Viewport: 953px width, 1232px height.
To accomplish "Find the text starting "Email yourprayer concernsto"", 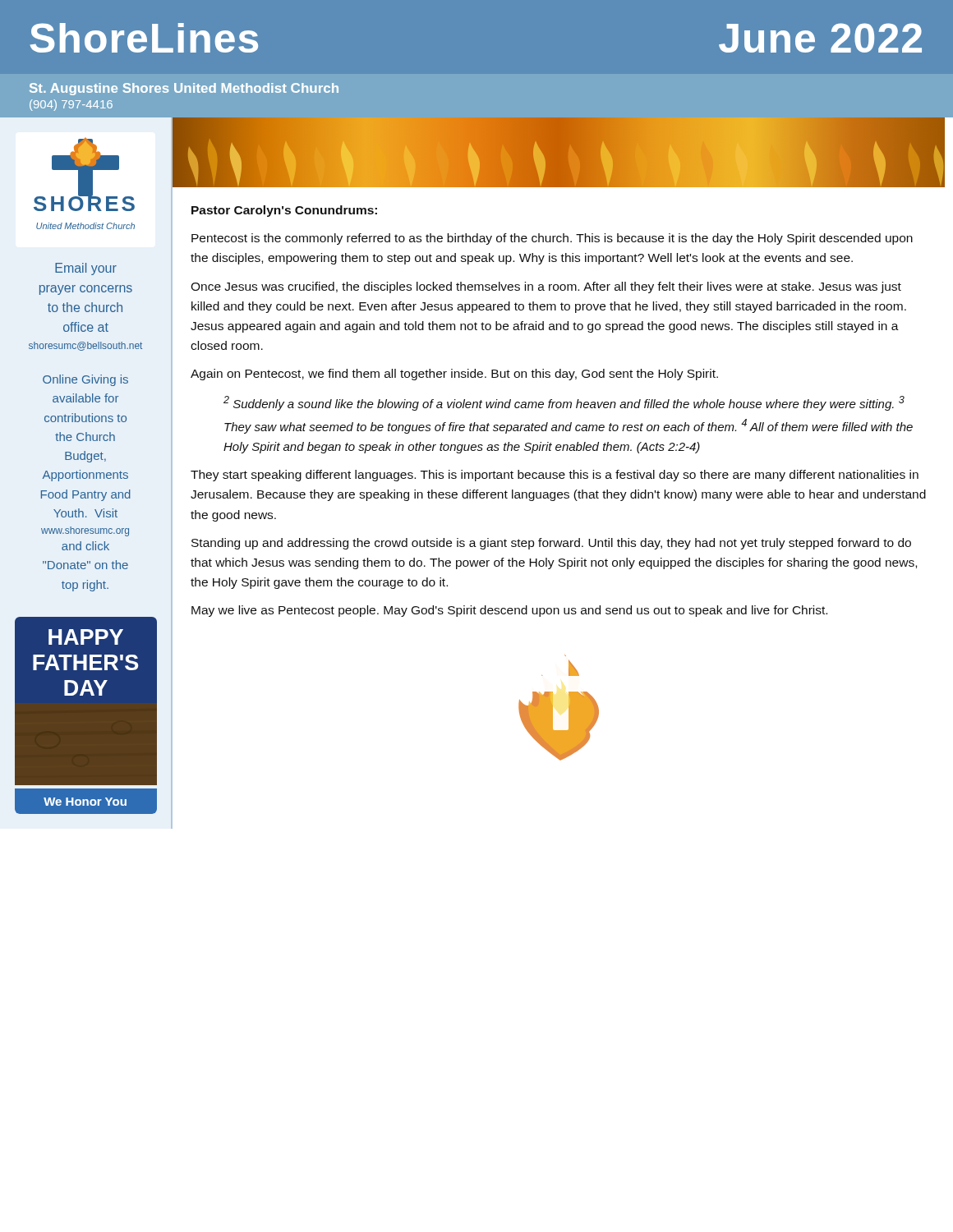I will tap(85, 298).
